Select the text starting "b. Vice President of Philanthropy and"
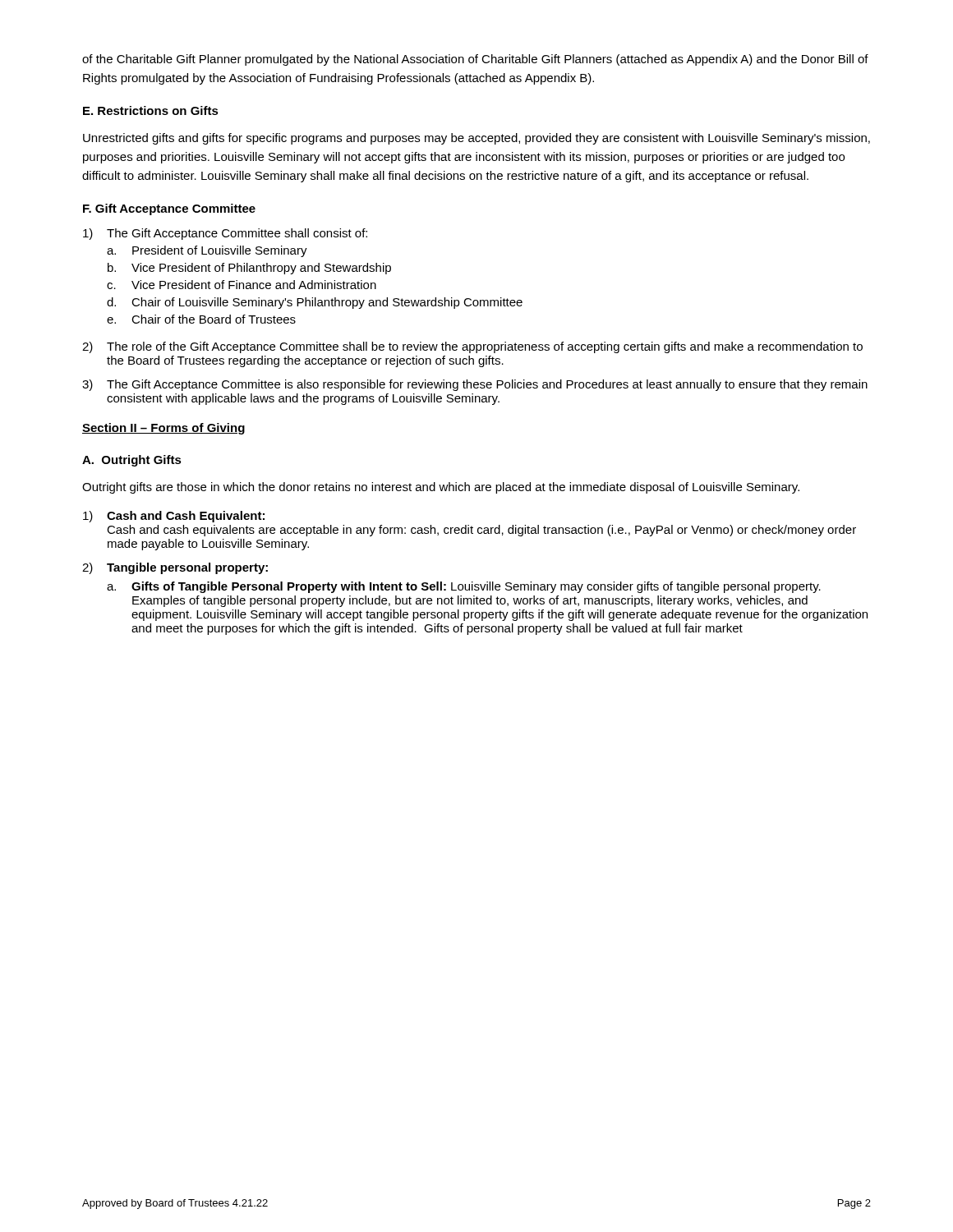The width and height of the screenshot is (953, 1232). click(249, 269)
